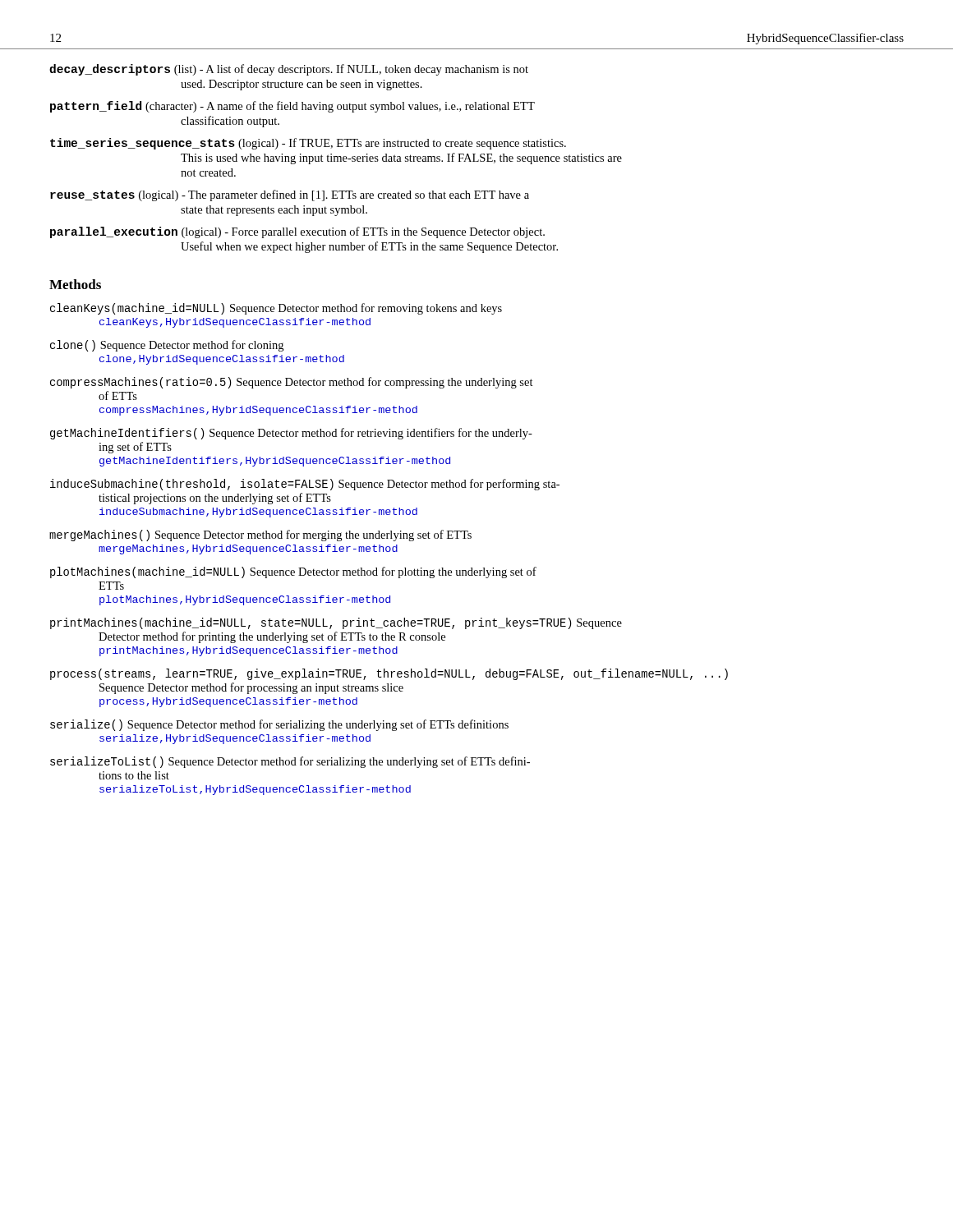Navigate to the element starting "reuse_states (logical) - The"

tap(476, 202)
